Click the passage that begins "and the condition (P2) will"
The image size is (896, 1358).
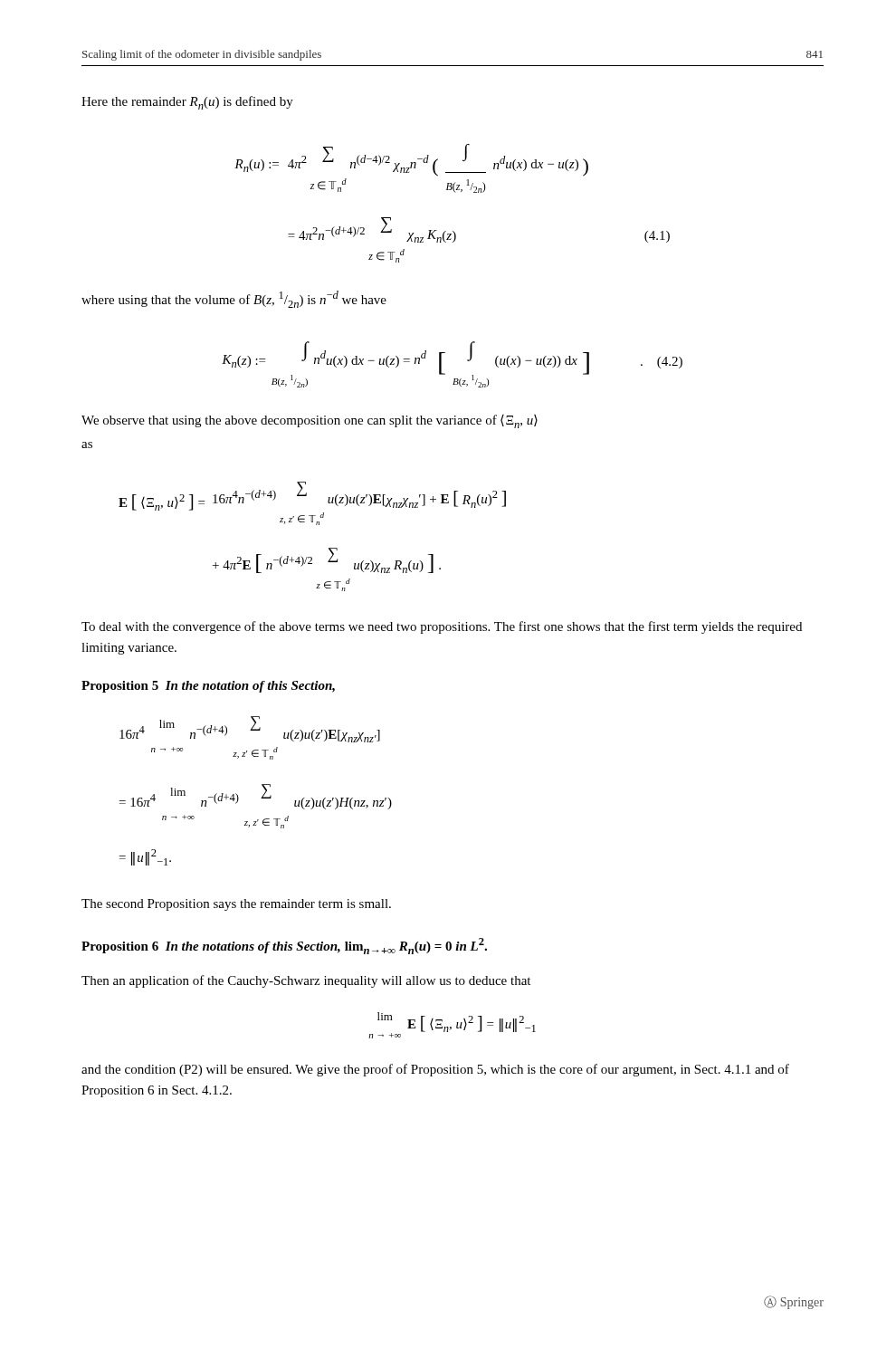point(435,1080)
